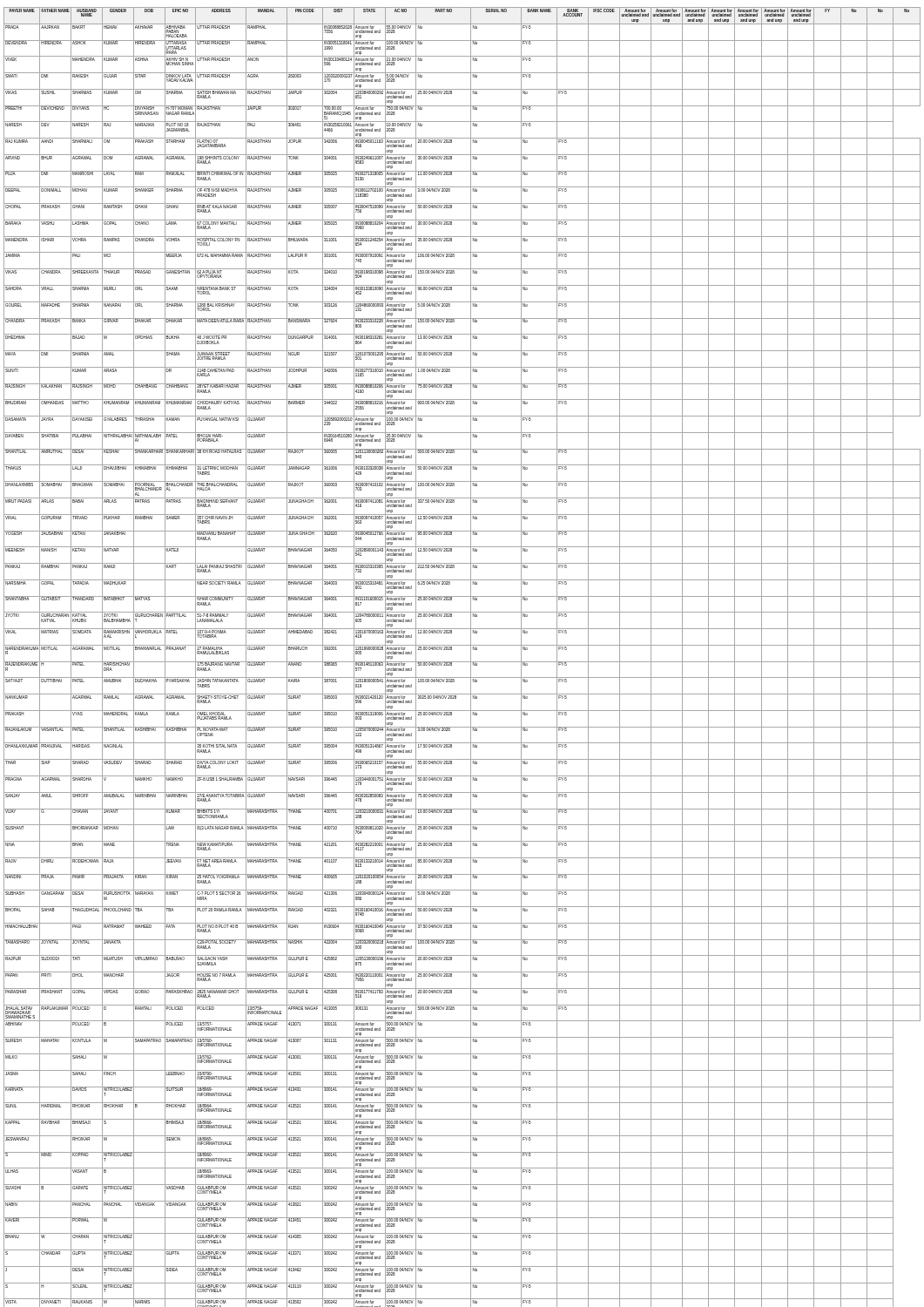Find the table that mentions "GULABPUR OM CONTYMELA"
Viewport: 924px width, 1307px height.
[x=462, y=657]
